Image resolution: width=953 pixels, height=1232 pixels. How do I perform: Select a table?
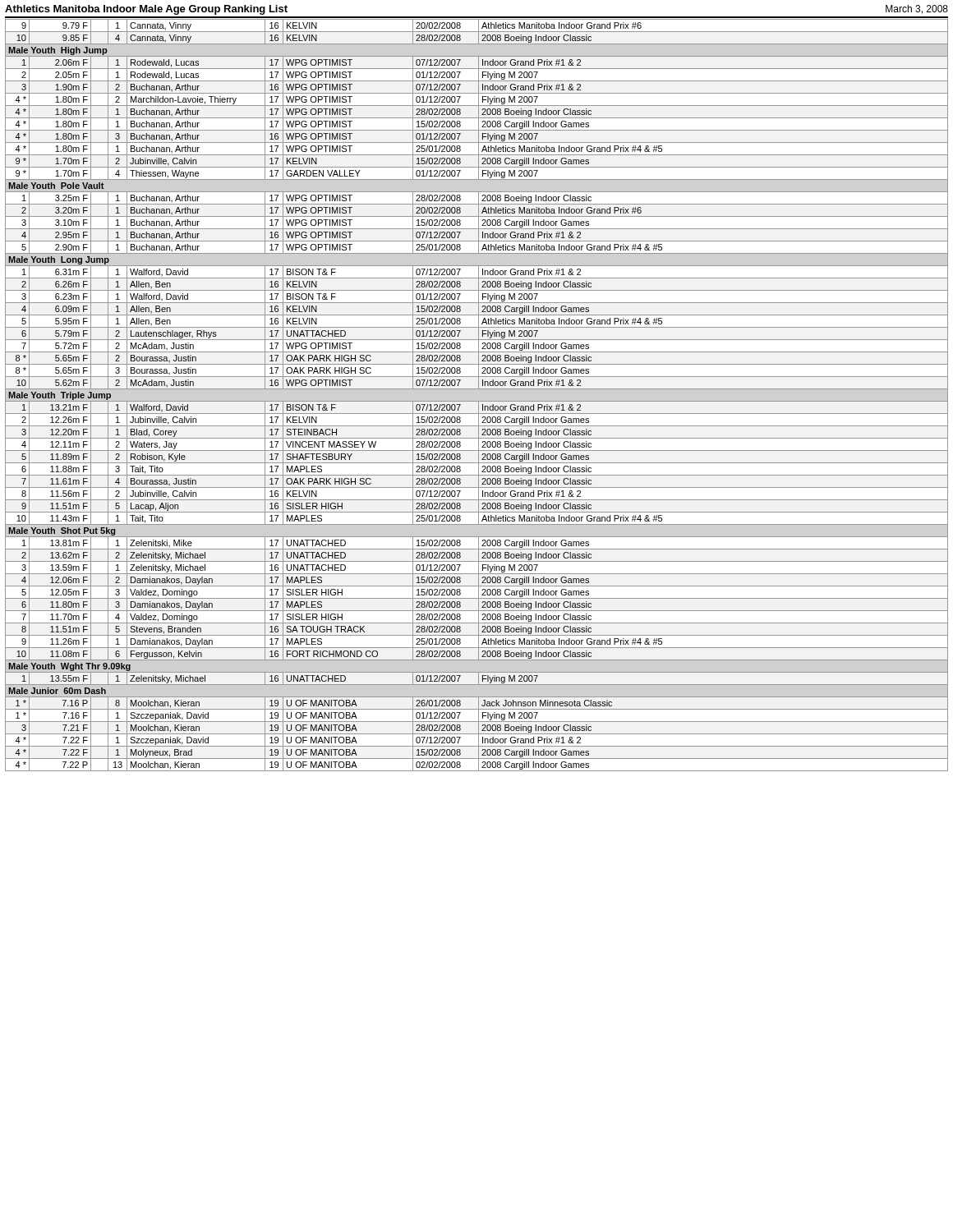[x=476, y=395]
